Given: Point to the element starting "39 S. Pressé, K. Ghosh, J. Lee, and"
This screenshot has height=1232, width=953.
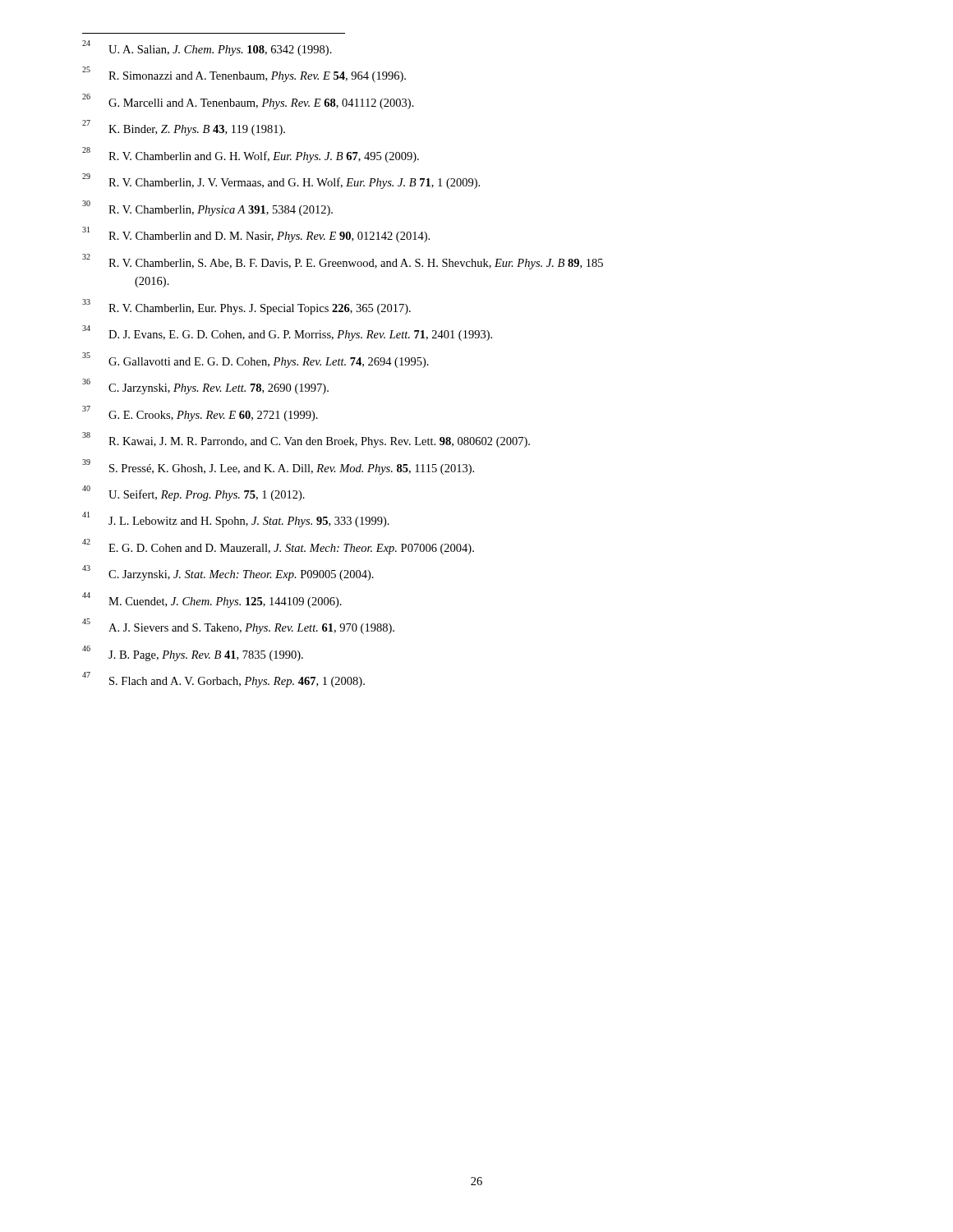Looking at the screenshot, I should [x=476, y=468].
